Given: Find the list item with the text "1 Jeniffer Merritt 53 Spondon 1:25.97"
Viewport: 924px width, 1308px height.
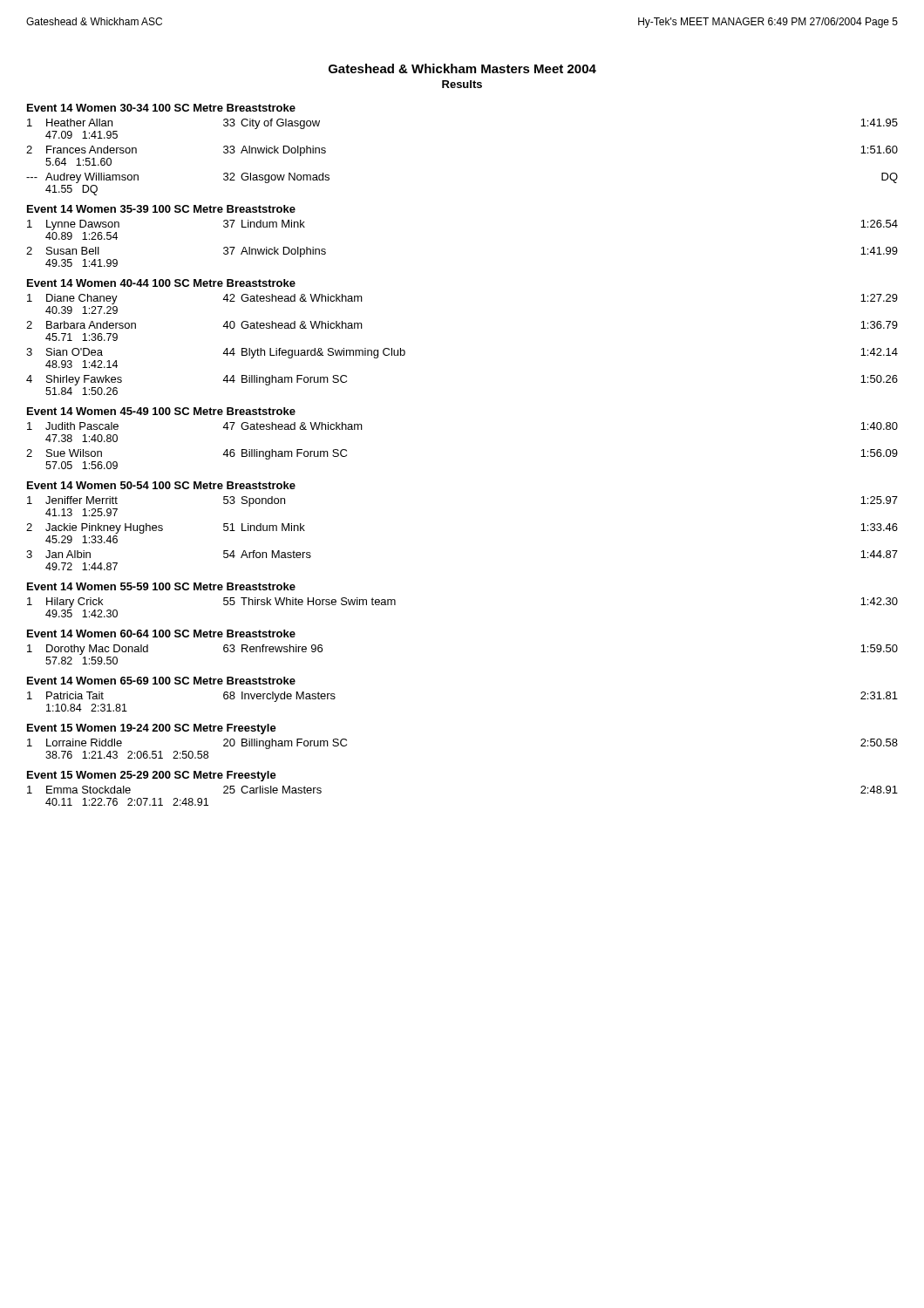Looking at the screenshot, I should 80,501.
